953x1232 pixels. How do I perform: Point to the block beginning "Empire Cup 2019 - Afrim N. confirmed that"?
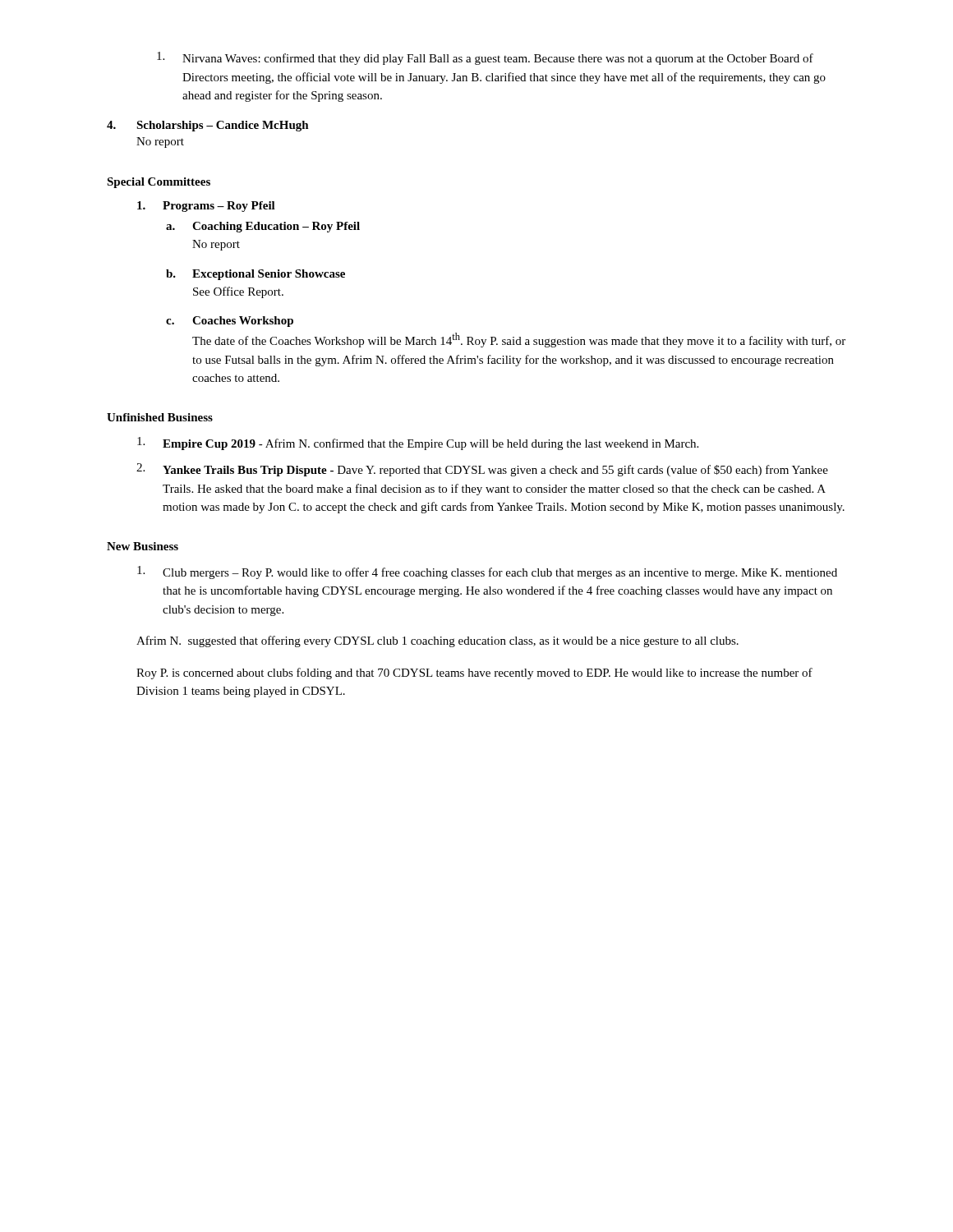491,443
